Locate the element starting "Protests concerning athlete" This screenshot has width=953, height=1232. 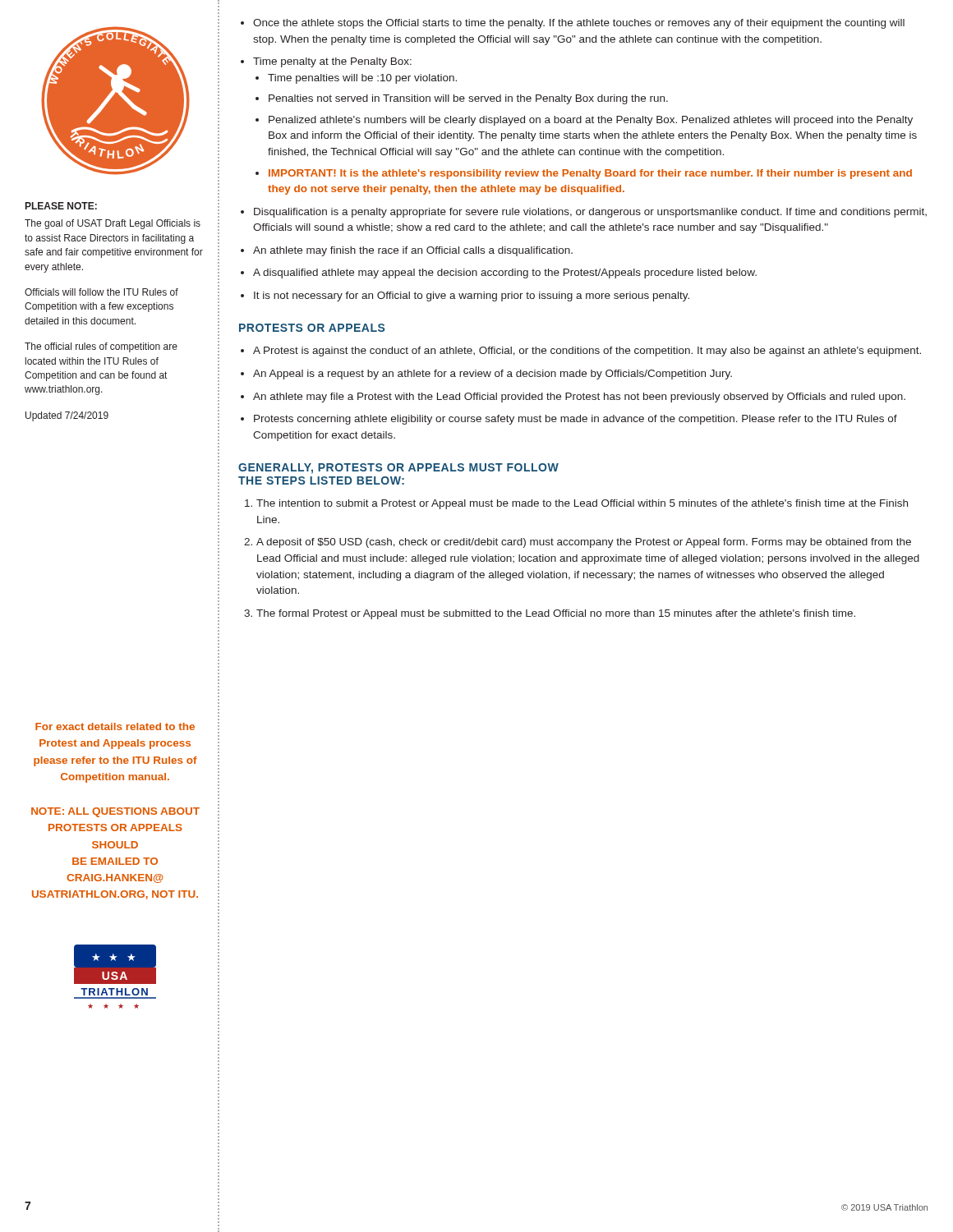[x=575, y=427]
